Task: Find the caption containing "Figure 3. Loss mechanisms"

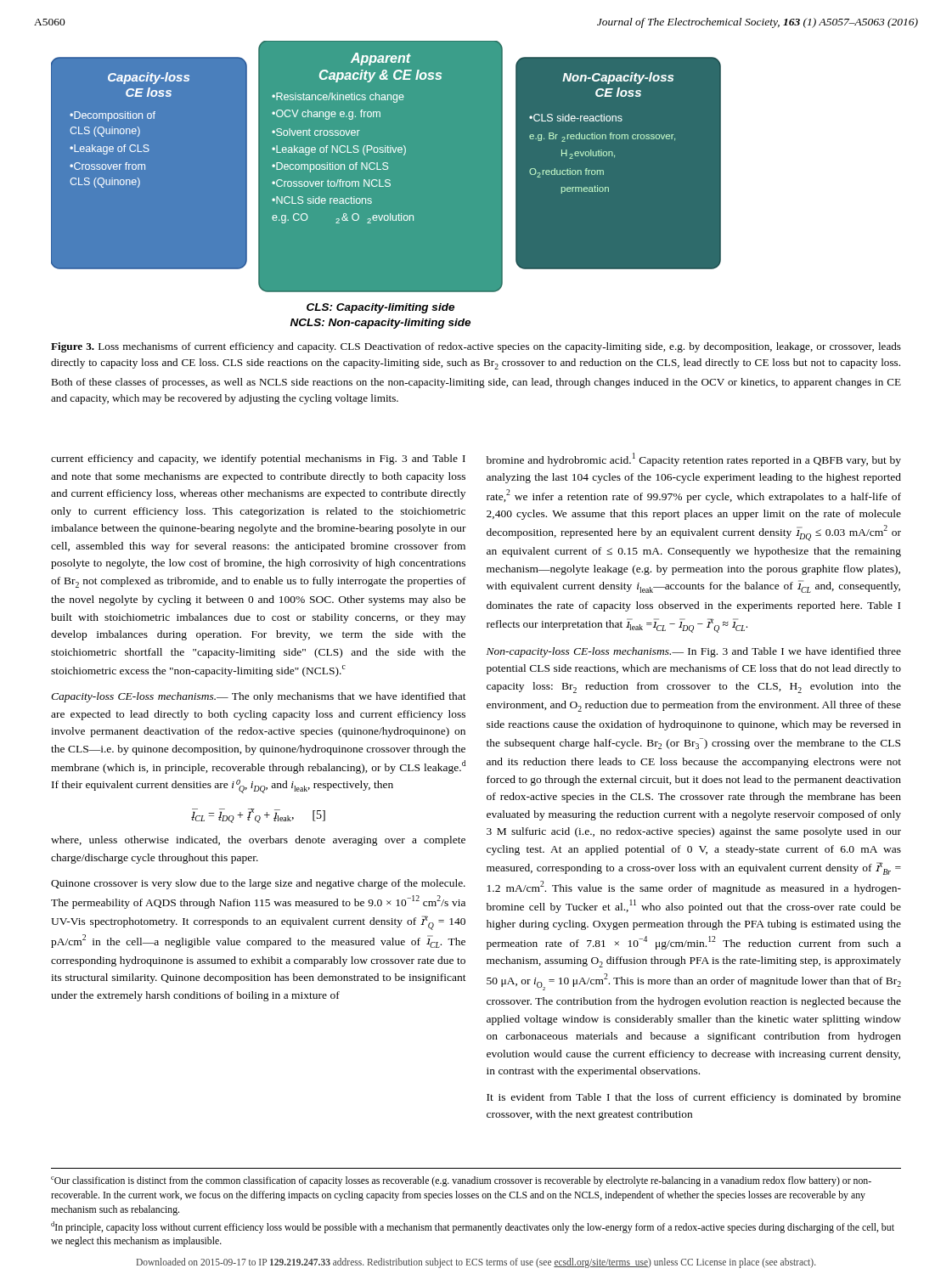Action: [476, 372]
